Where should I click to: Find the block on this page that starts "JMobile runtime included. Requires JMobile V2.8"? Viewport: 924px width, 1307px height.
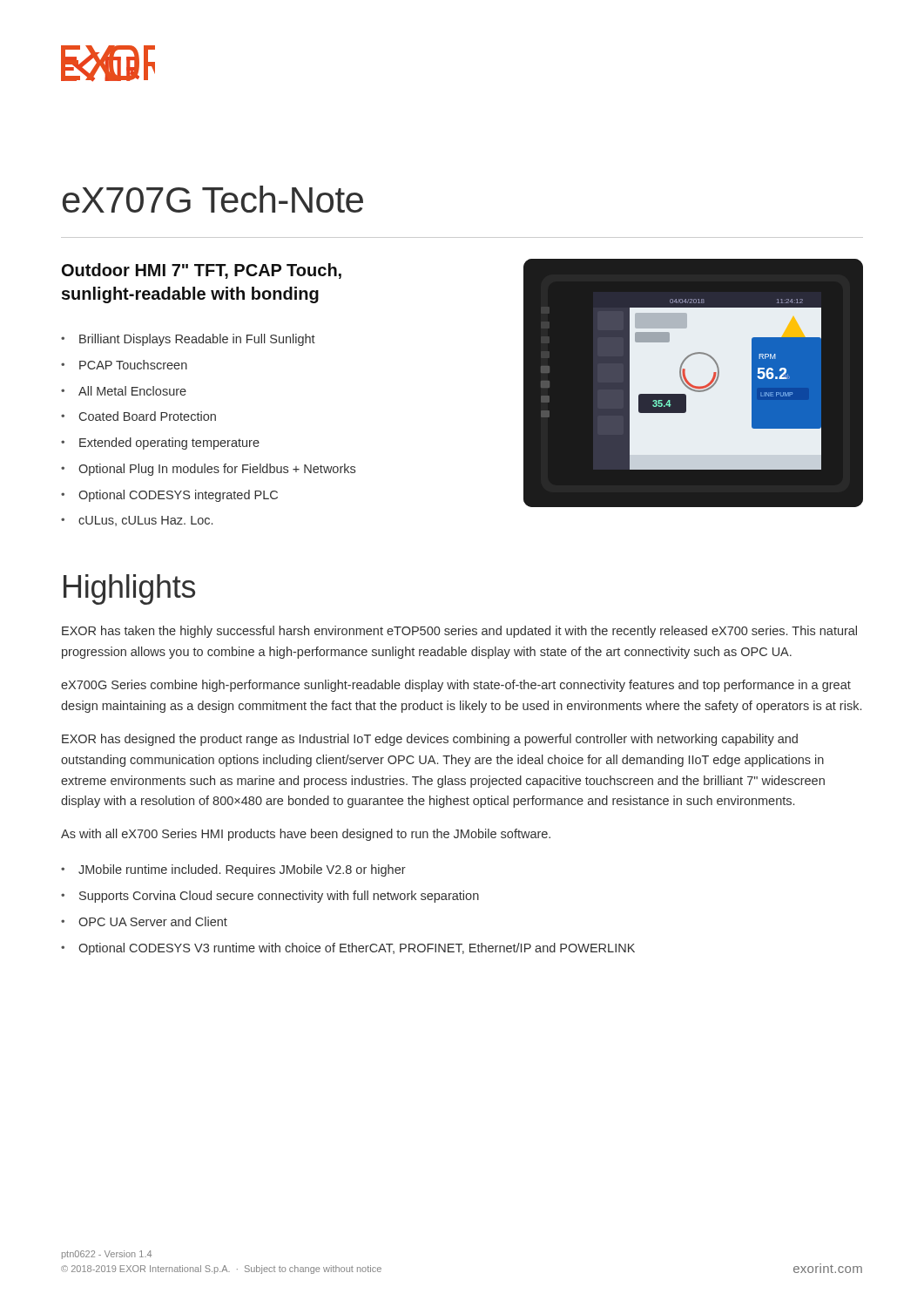click(242, 870)
